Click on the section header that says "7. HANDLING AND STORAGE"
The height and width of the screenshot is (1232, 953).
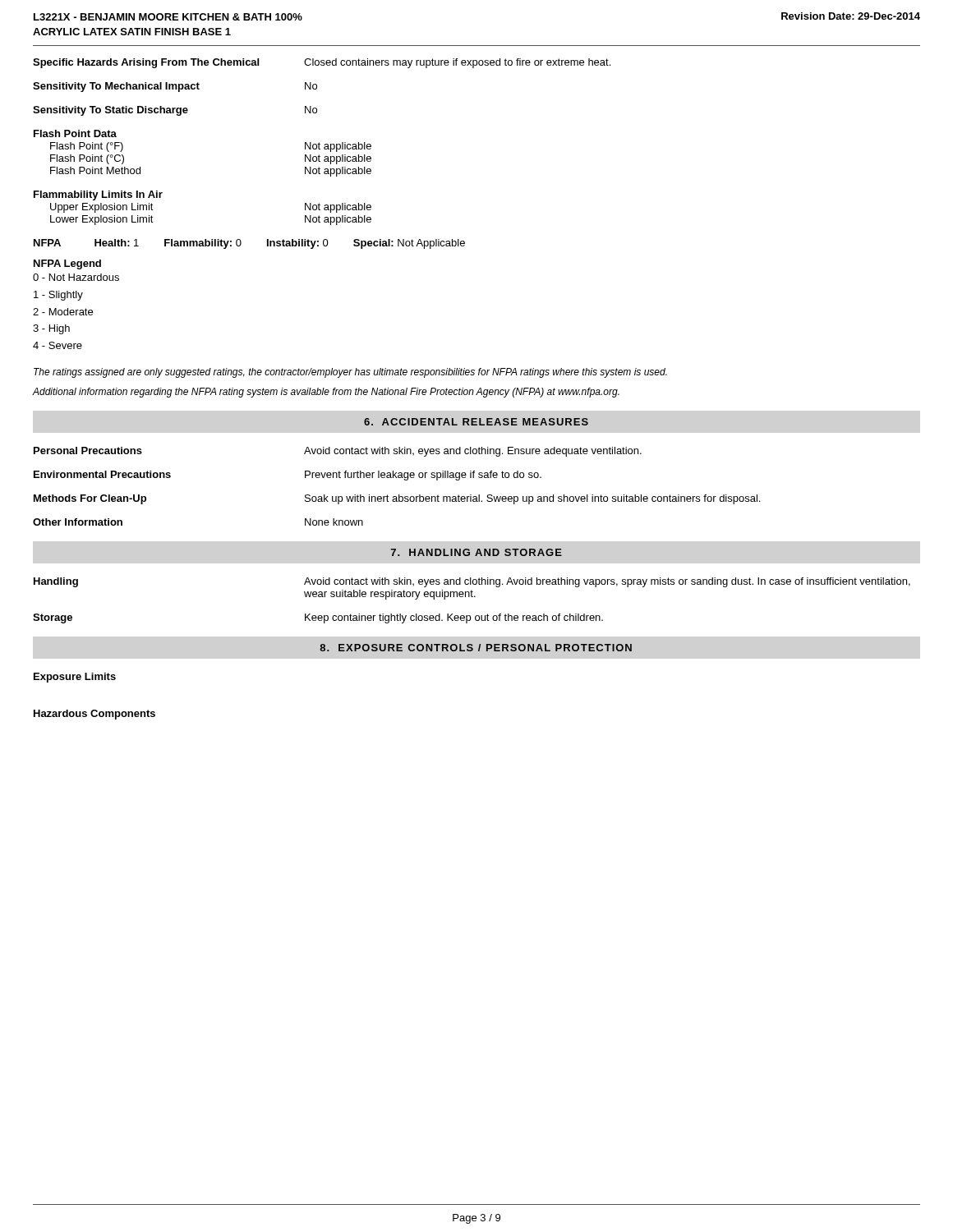(x=476, y=552)
